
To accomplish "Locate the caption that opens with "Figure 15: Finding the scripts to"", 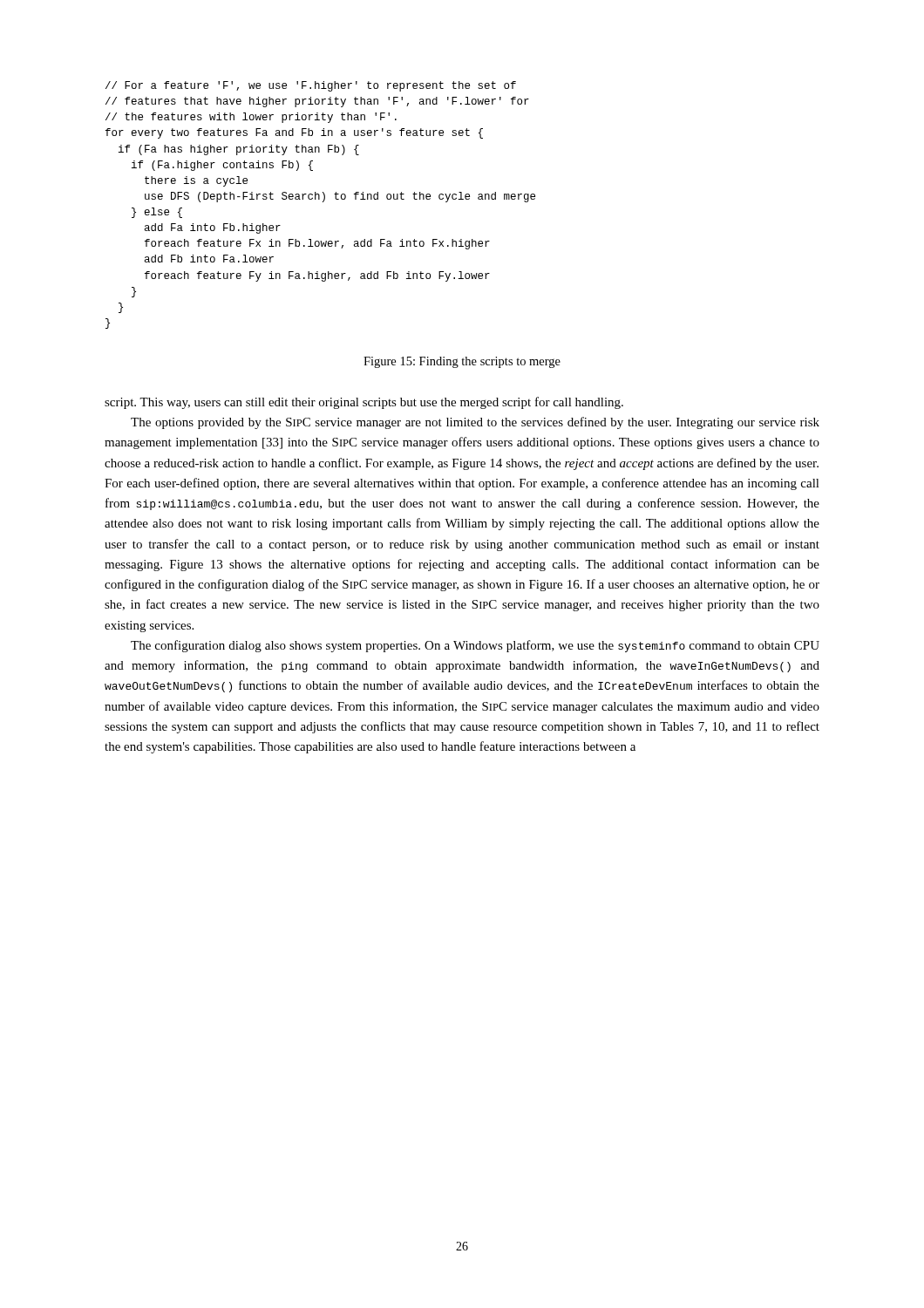I will (x=462, y=361).
